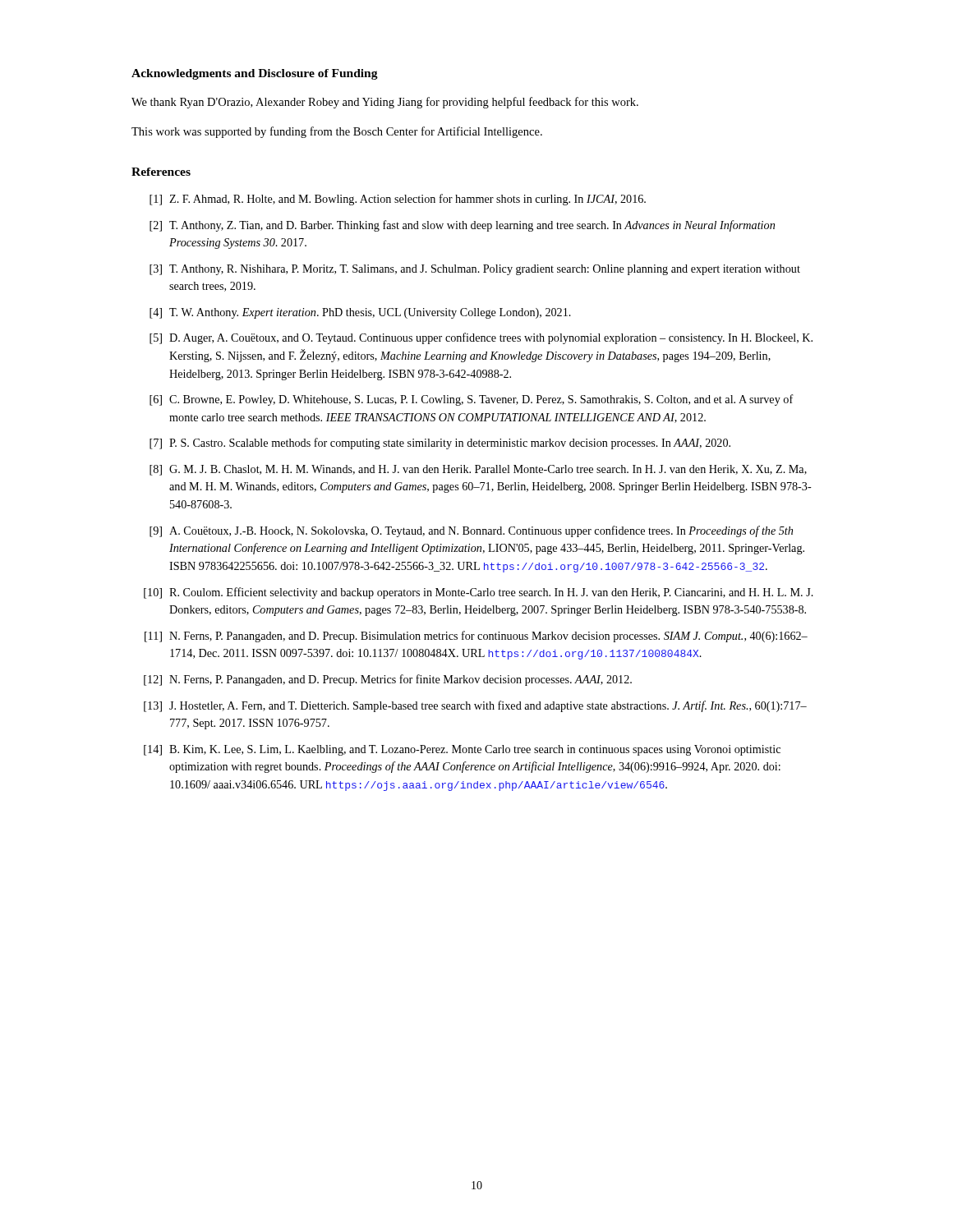This screenshot has width=953, height=1232.
Task: Locate the block starting "[14] B. Kim, K. Lee, S. Lim, L."
Action: 476,767
